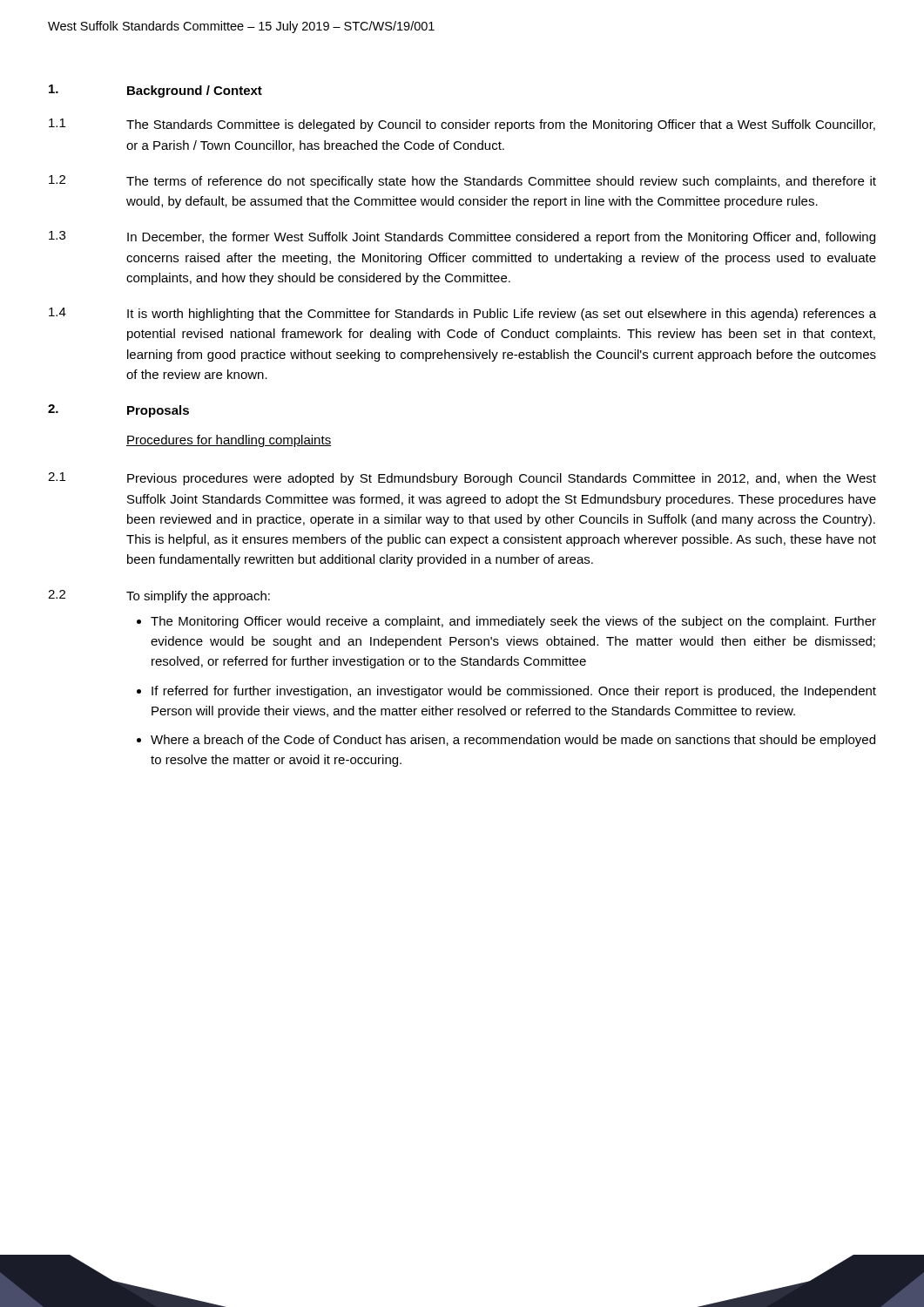Viewport: 924px width, 1307px height.
Task: Find the passage starting "4 It is worth highlighting that the Committee"
Action: pos(462,344)
